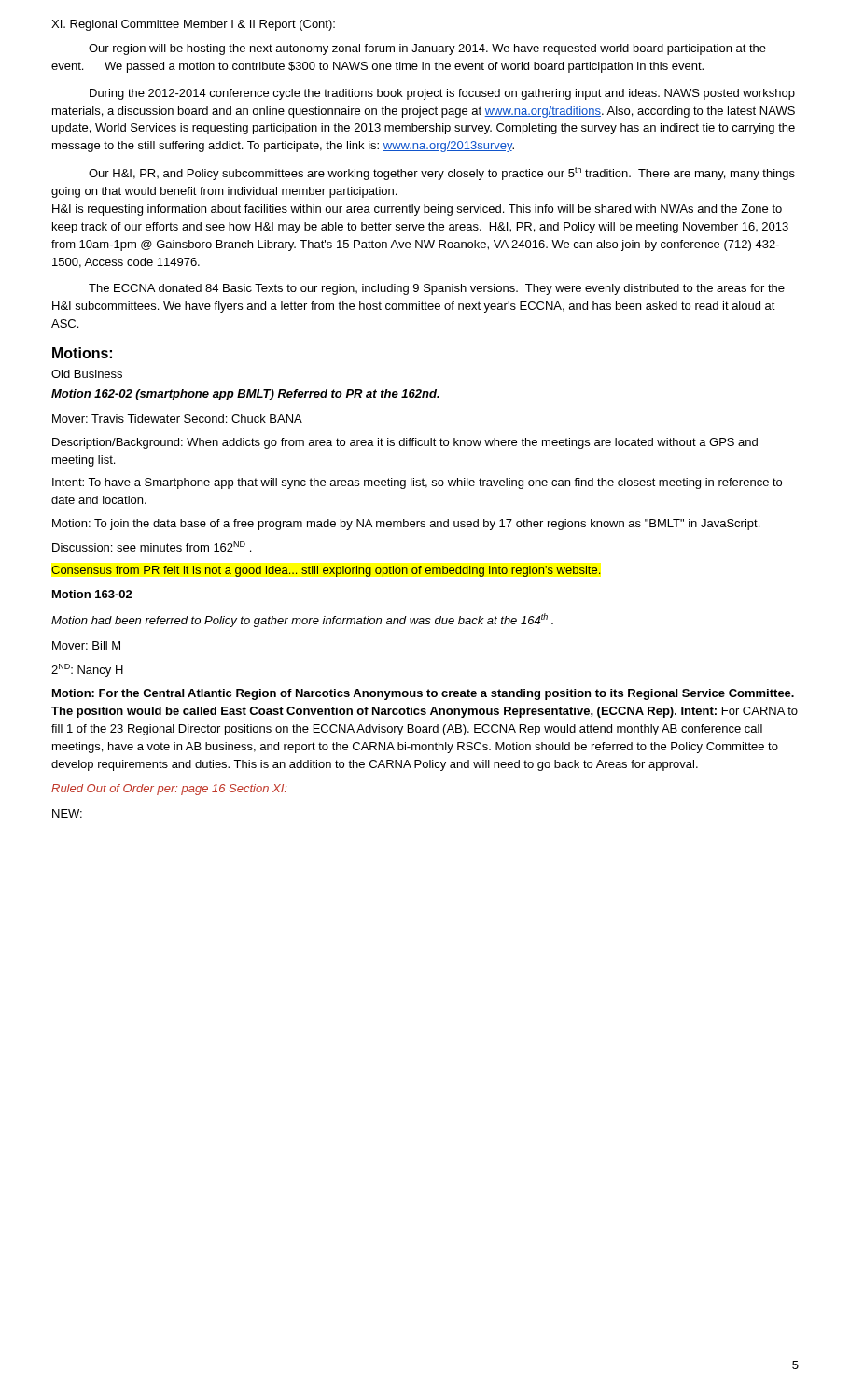Find the block starting "Our H&I, PR, and Policy subcommittees"
Image resolution: width=850 pixels, height=1400 pixels.
coord(425,218)
